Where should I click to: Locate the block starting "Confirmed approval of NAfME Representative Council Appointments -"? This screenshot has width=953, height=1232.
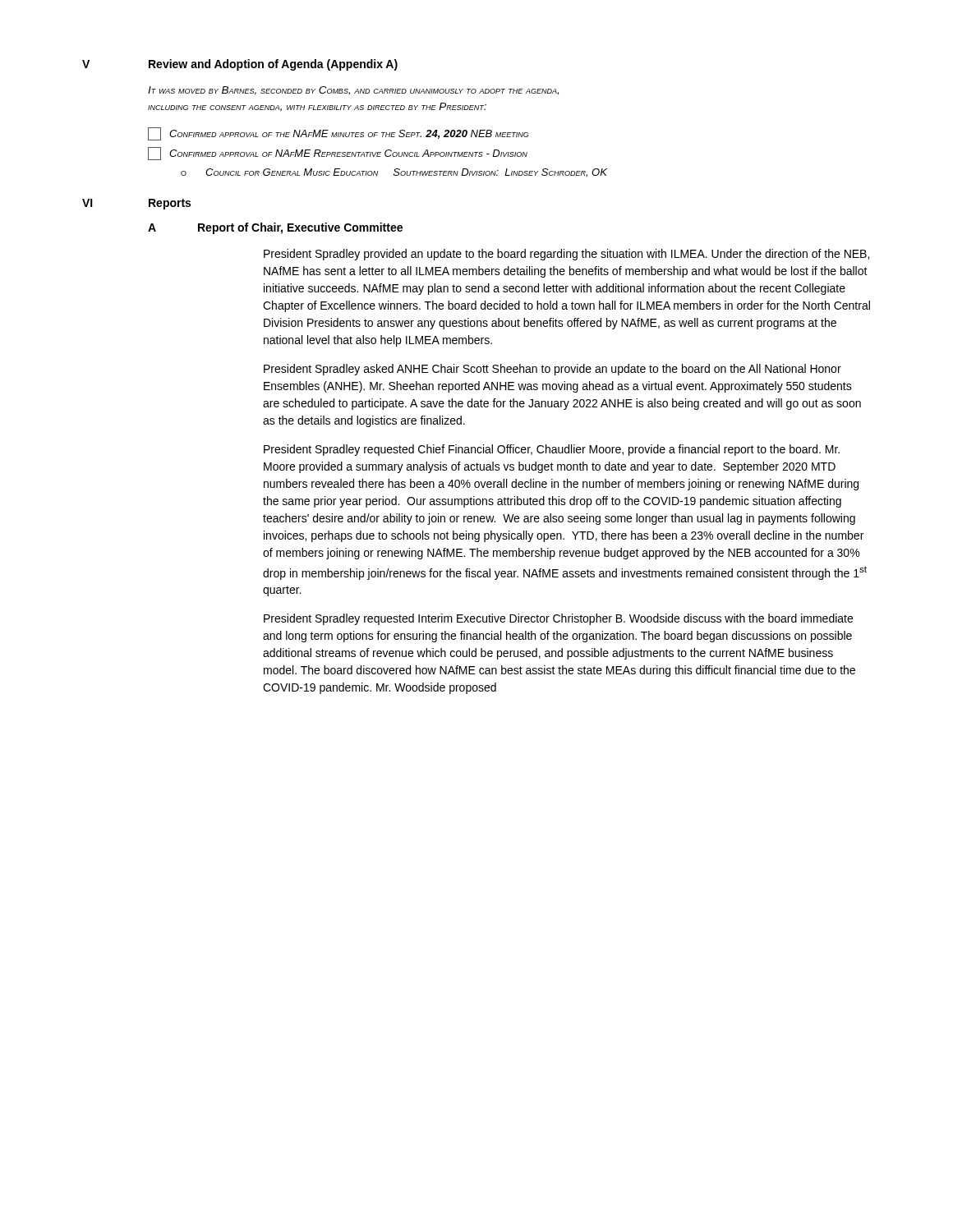(x=338, y=153)
